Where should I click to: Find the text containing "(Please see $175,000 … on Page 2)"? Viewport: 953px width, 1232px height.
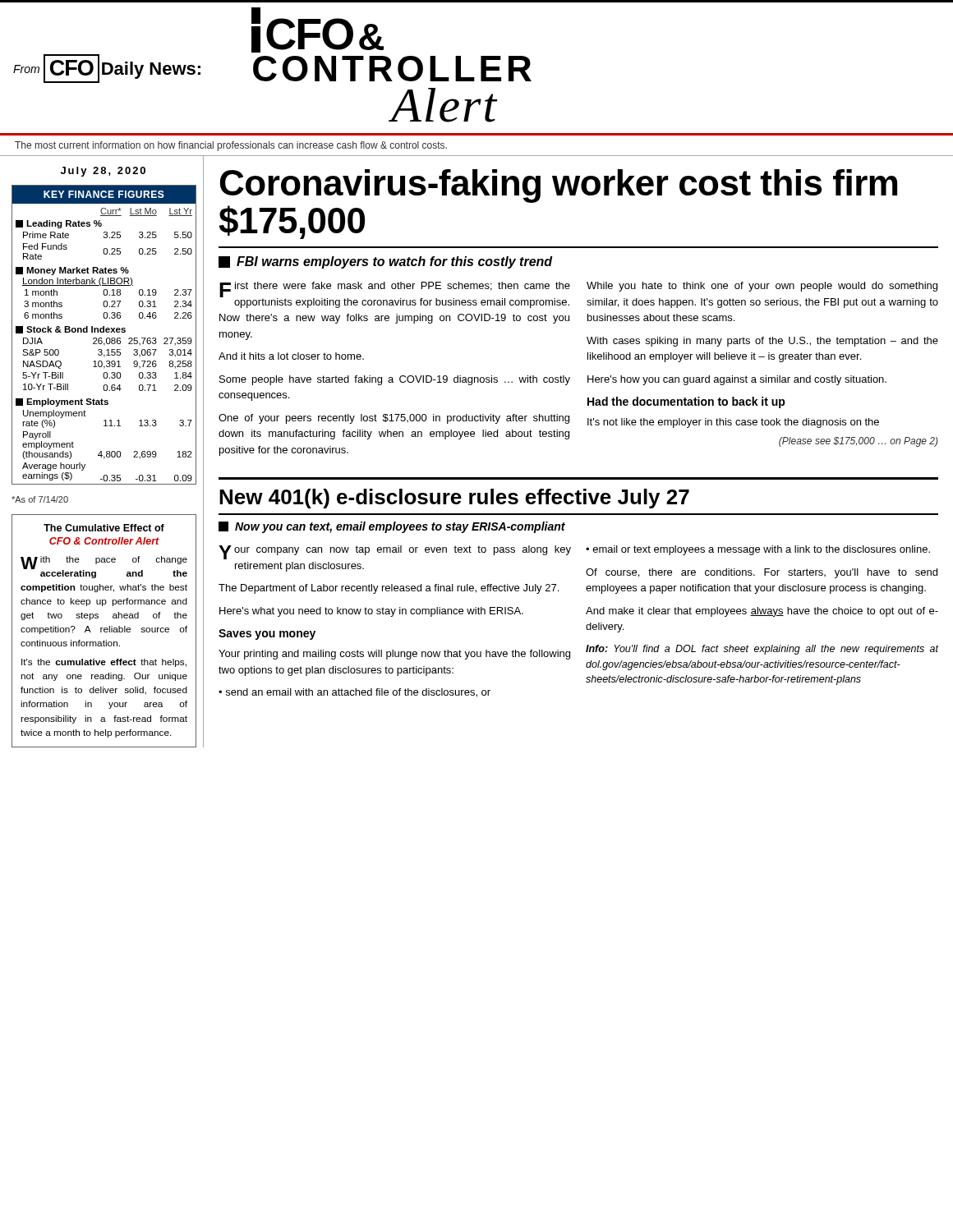point(858,441)
